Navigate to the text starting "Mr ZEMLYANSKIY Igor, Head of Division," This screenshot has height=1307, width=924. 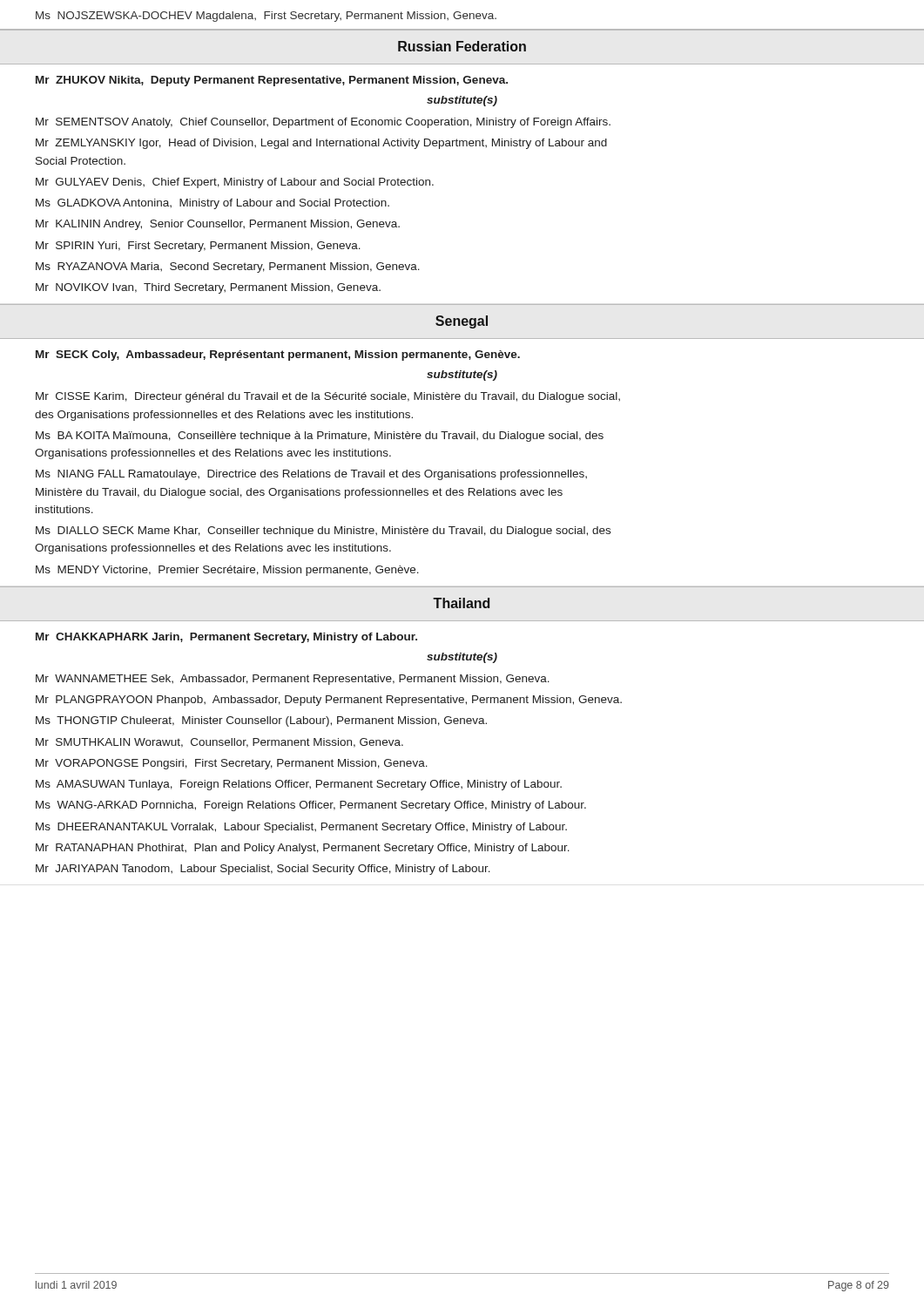[321, 152]
